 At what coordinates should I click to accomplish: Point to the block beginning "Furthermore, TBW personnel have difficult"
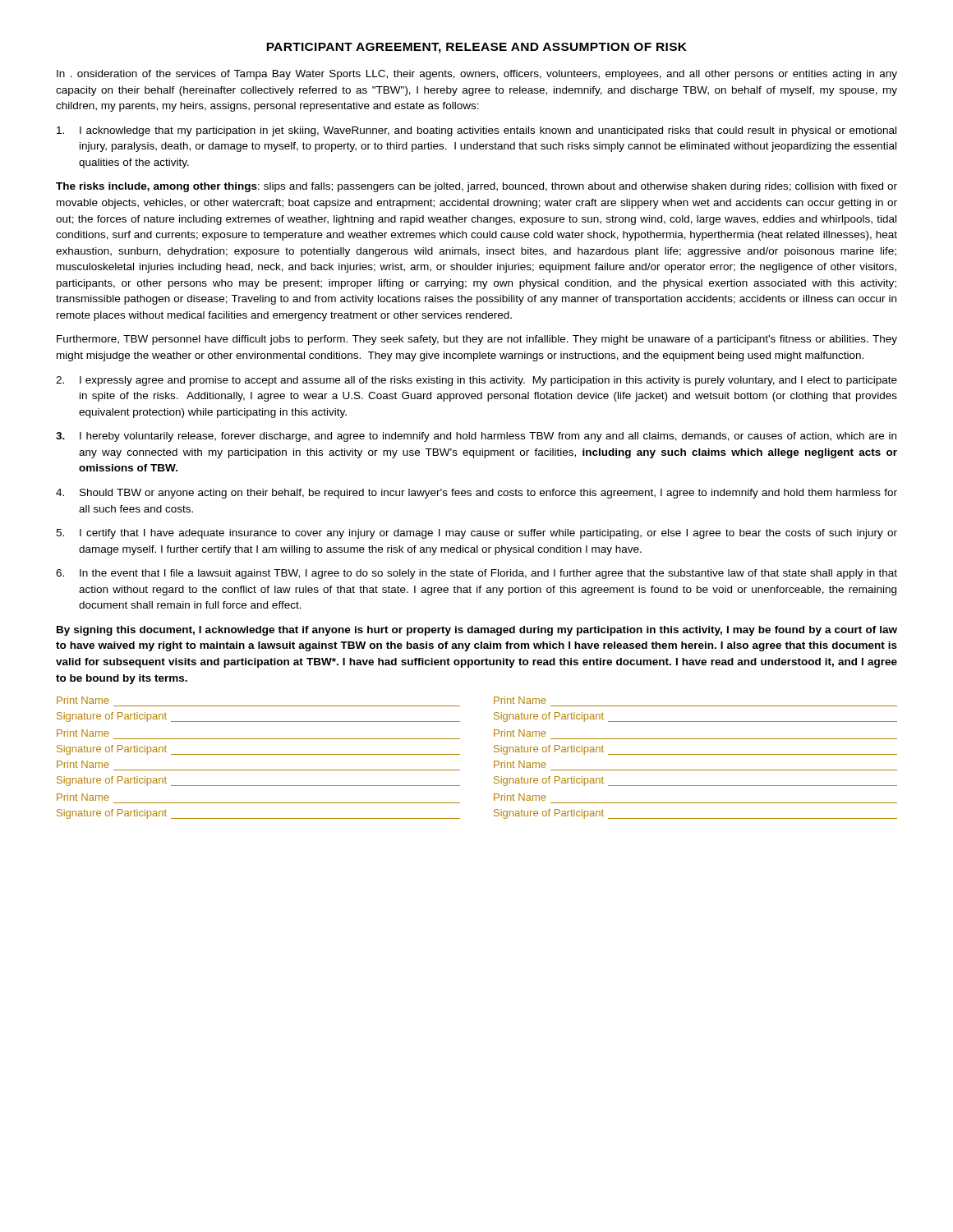[476, 347]
